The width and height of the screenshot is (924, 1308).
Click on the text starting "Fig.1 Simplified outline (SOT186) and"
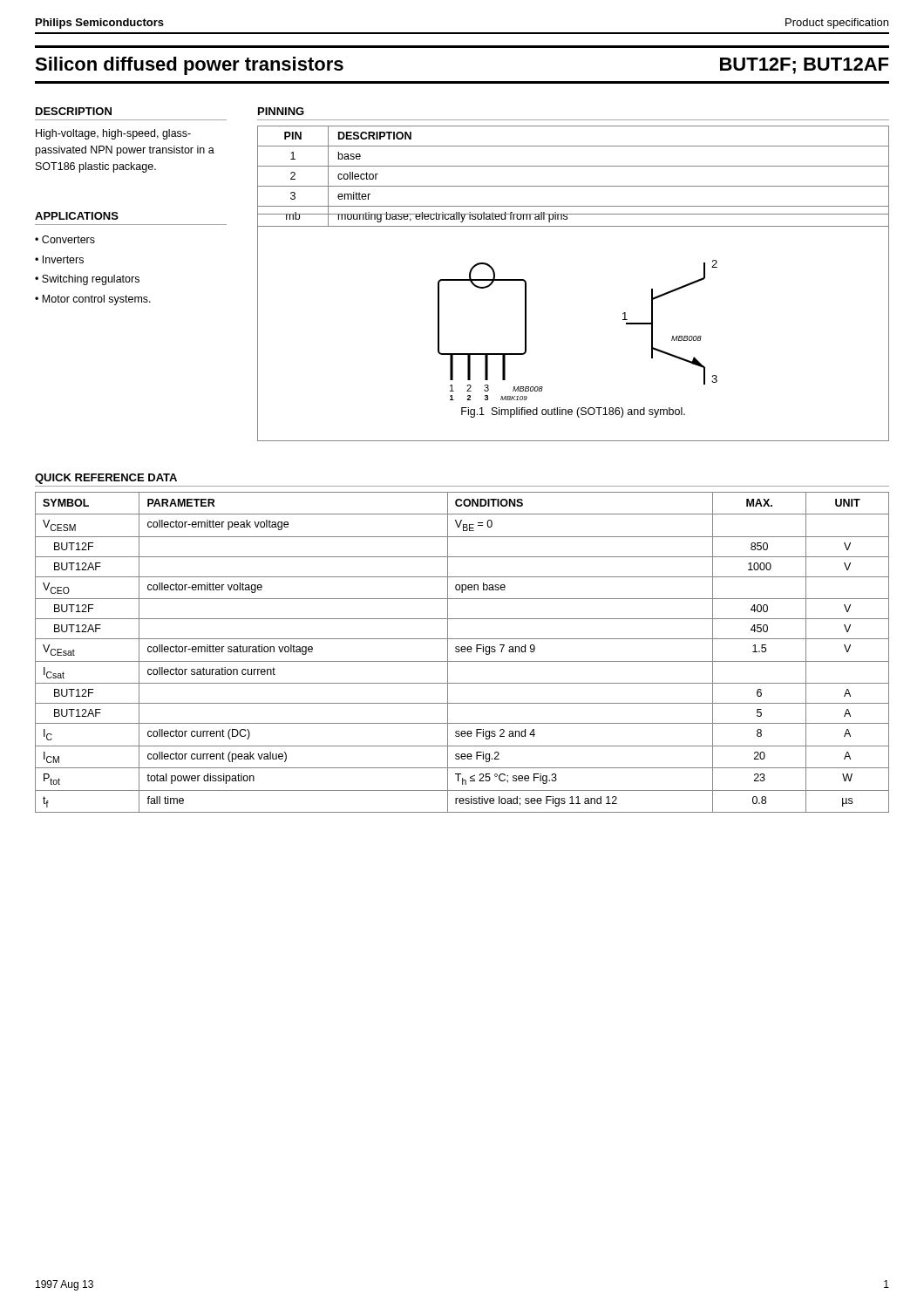573,411
